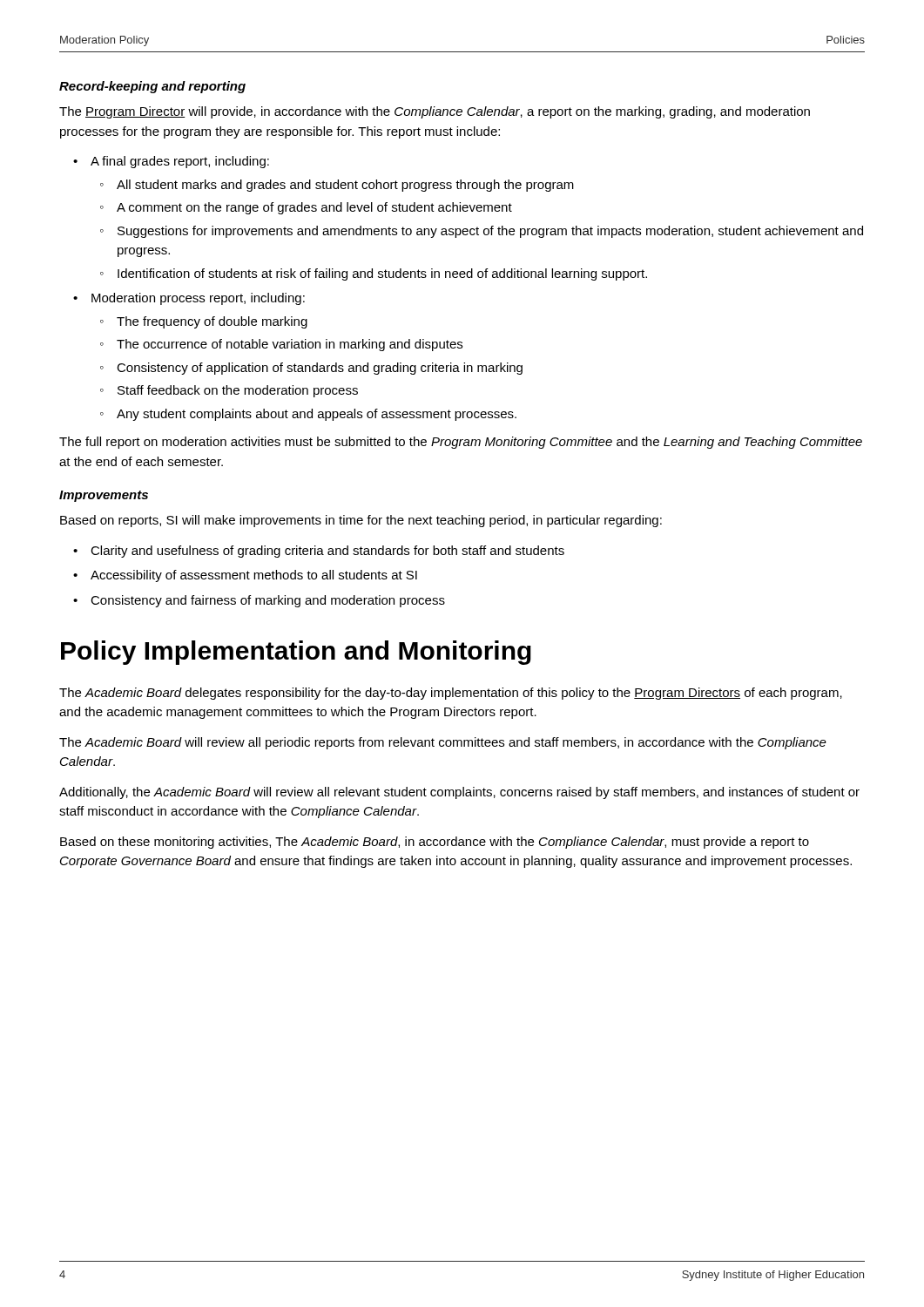Find the text block starting "Any student complaints about and appeals of"
This screenshot has width=924, height=1307.
[x=317, y=413]
